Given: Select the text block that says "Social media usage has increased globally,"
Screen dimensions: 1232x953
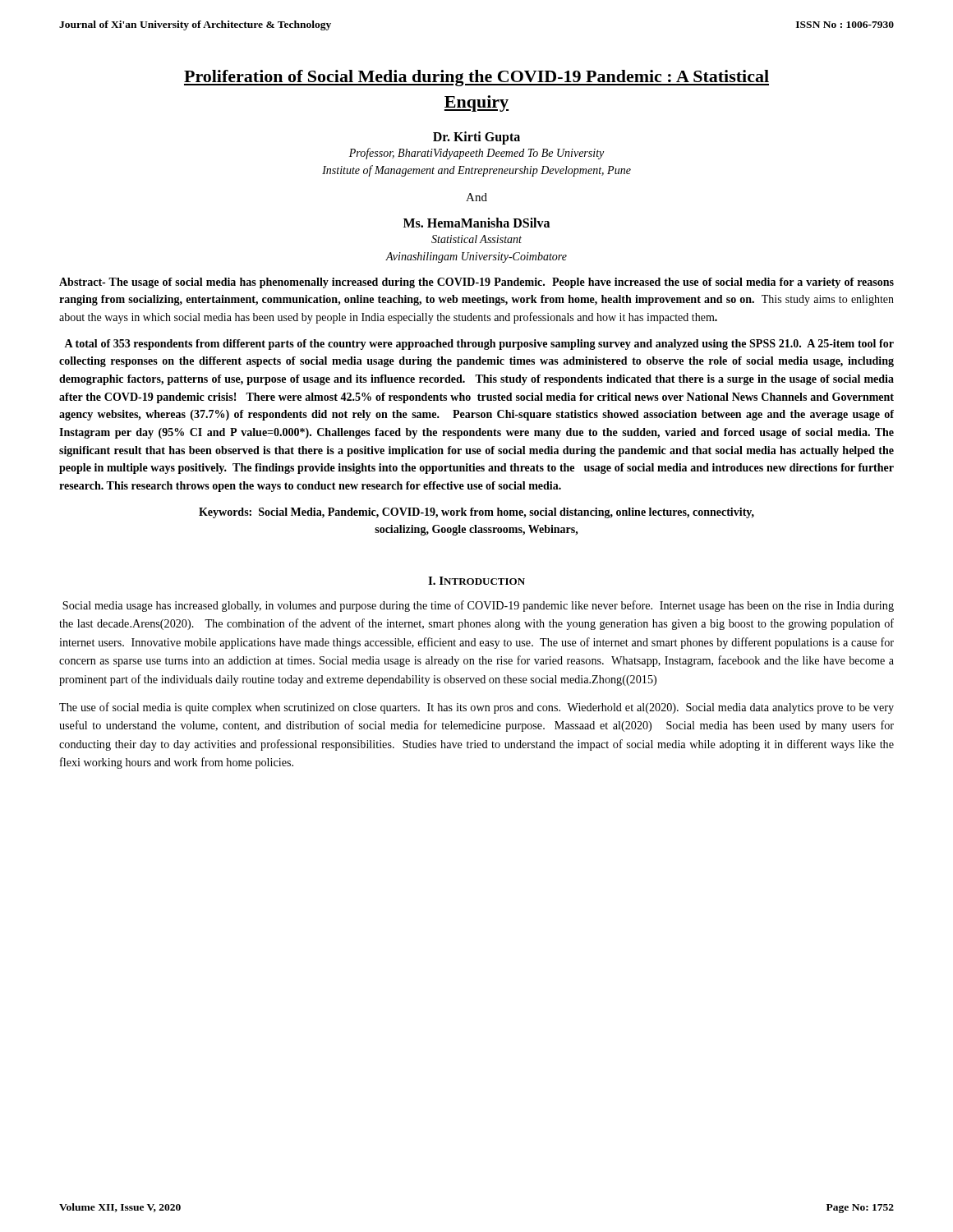Looking at the screenshot, I should point(476,684).
